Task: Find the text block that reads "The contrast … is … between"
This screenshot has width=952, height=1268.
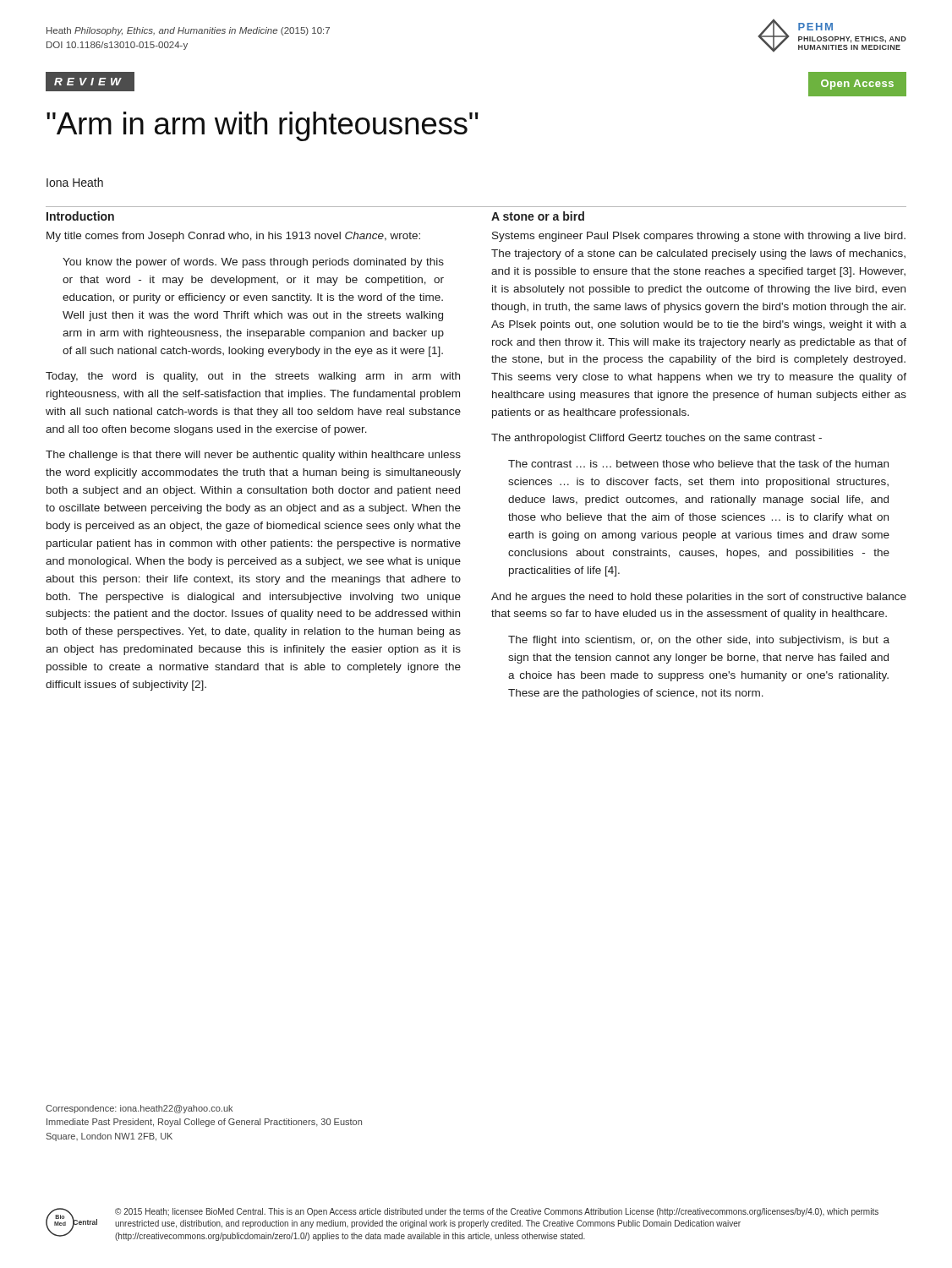Action: pos(699,517)
